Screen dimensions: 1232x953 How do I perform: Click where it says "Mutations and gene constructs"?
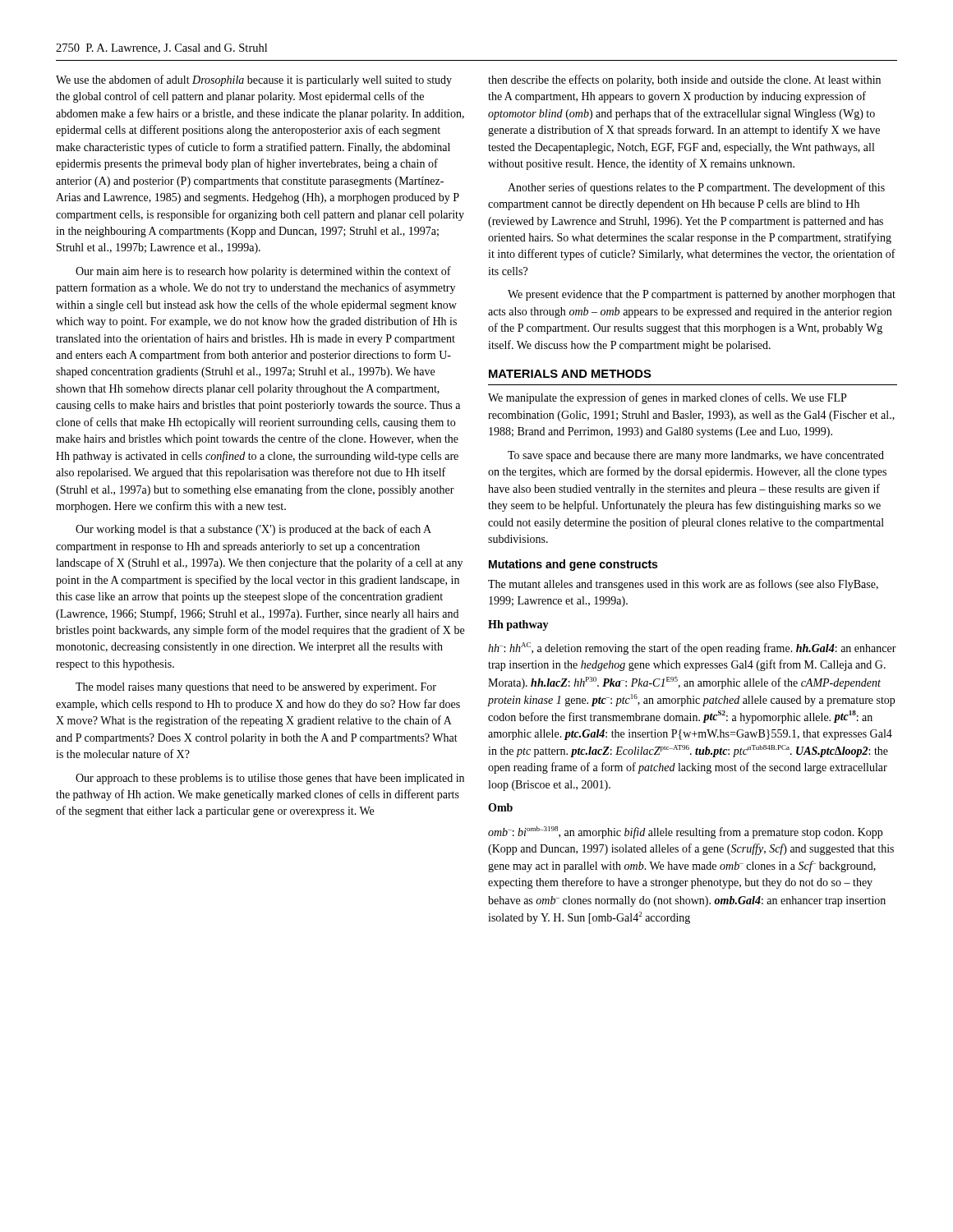573,565
